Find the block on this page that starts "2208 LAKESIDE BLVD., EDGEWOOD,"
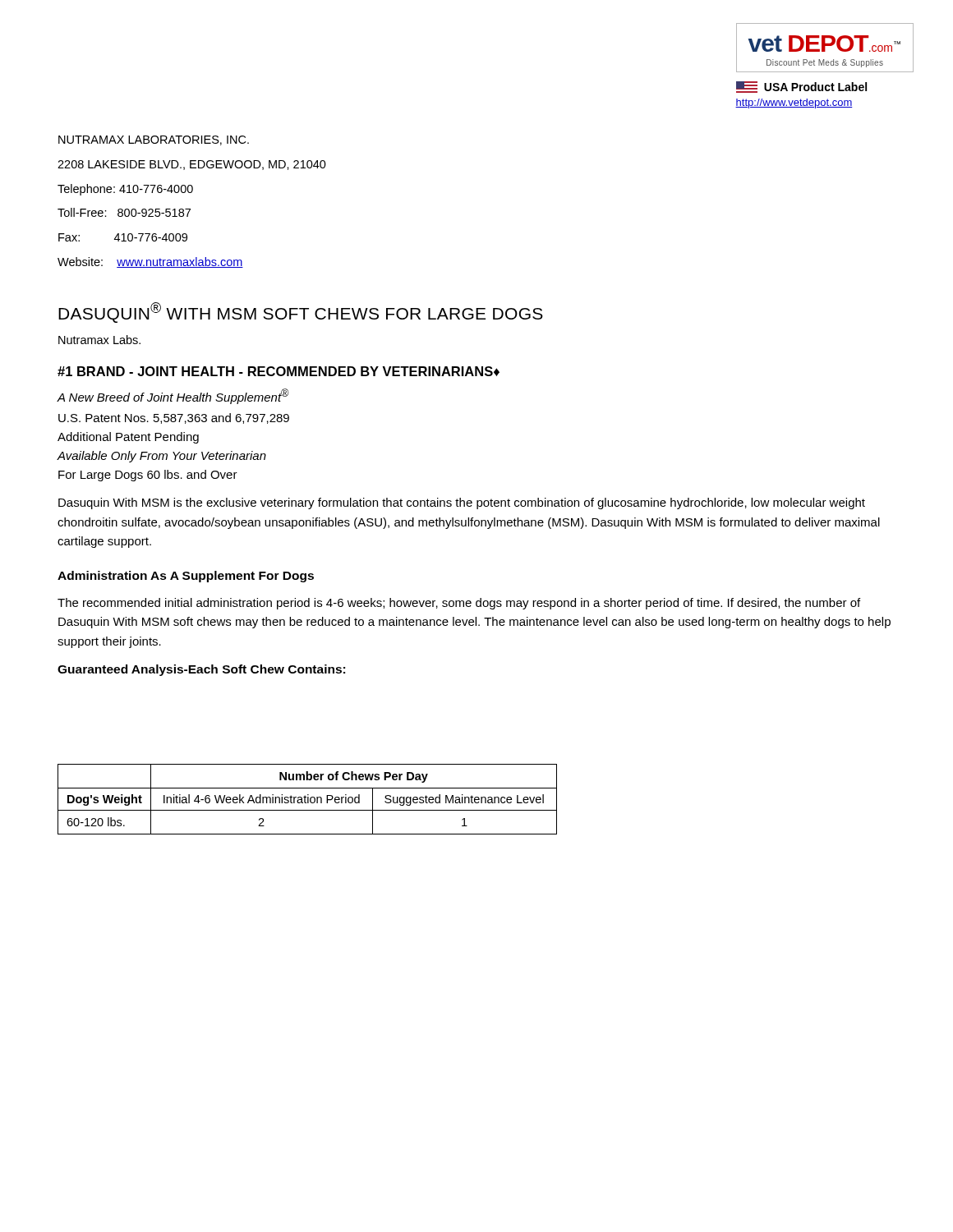953x1232 pixels. pyautogui.click(x=192, y=164)
